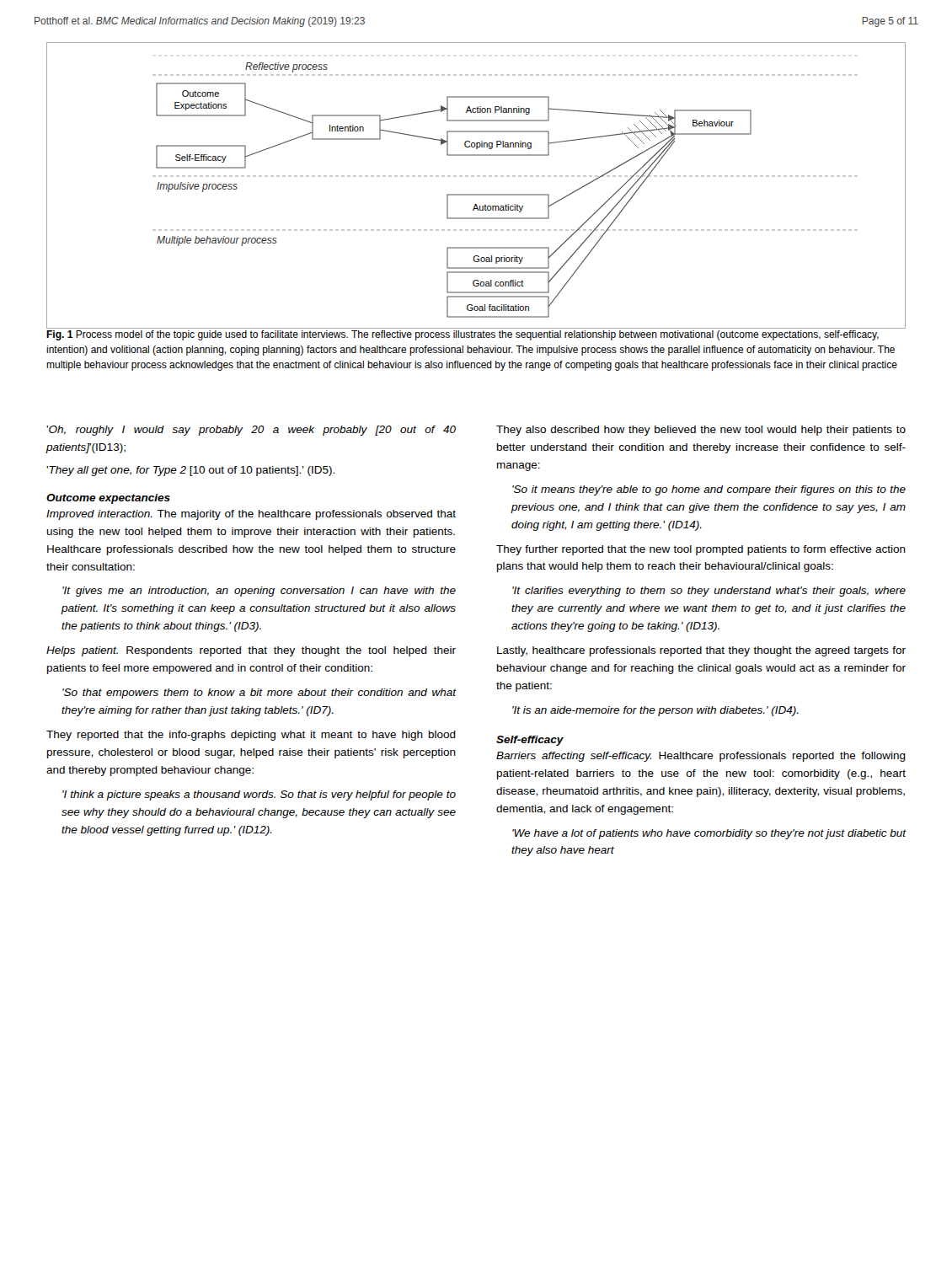This screenshot has height=1264, width=952.
Task: Click on the text block starting "'I think a"
Action: coord(259,812)
